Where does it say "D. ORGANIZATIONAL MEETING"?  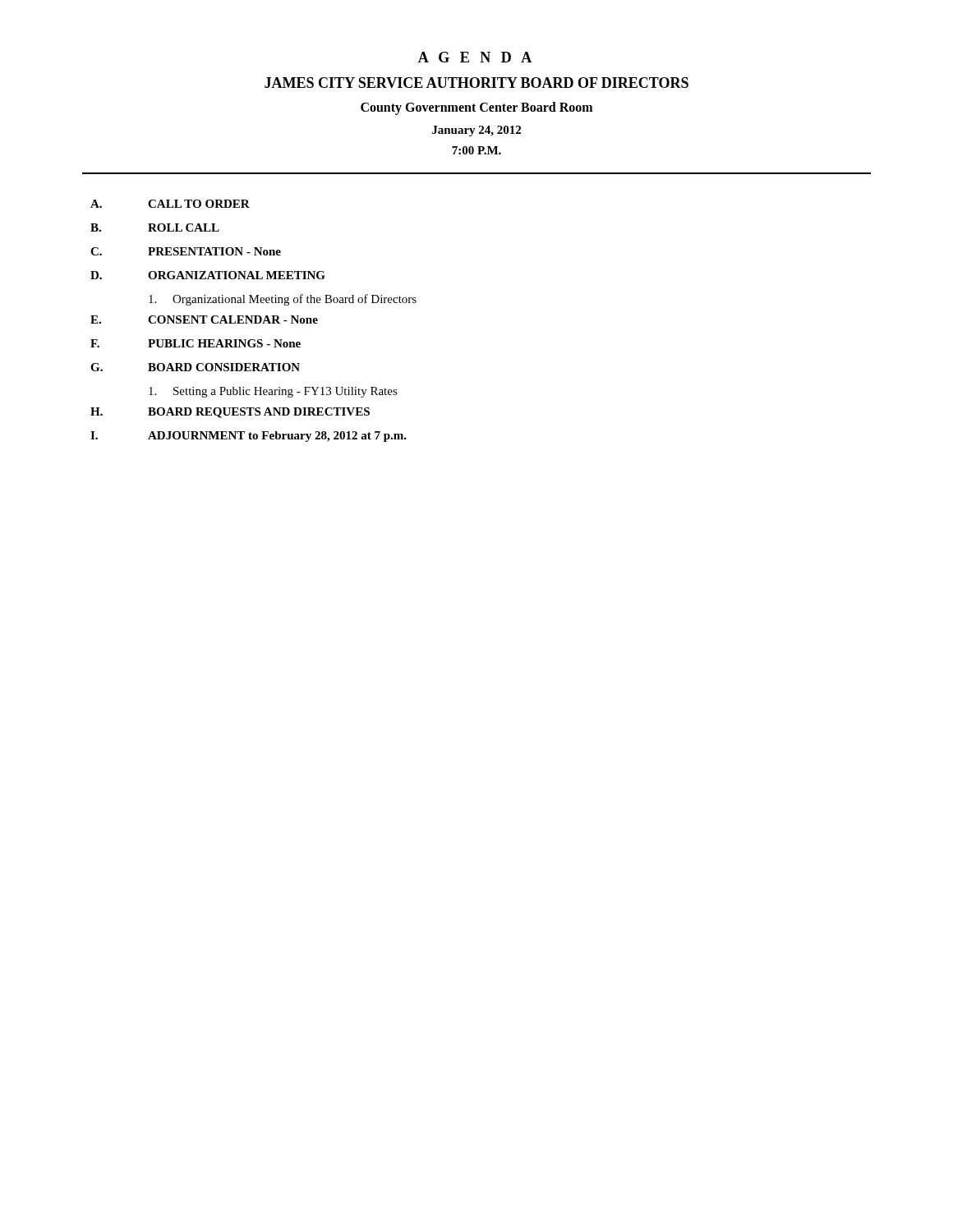208,275
